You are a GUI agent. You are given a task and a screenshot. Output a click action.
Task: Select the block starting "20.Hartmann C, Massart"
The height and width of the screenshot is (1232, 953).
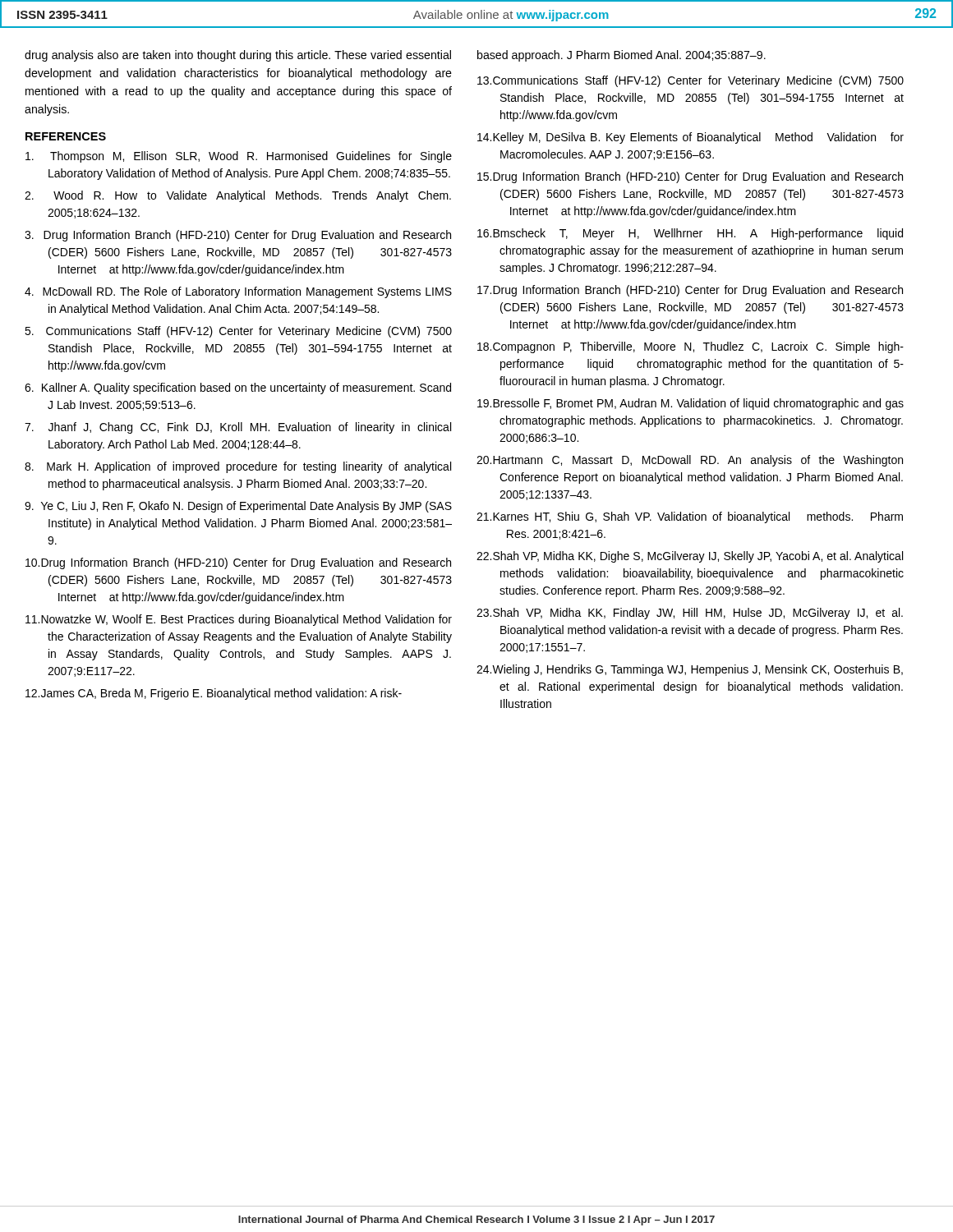[x=690, y=477]
